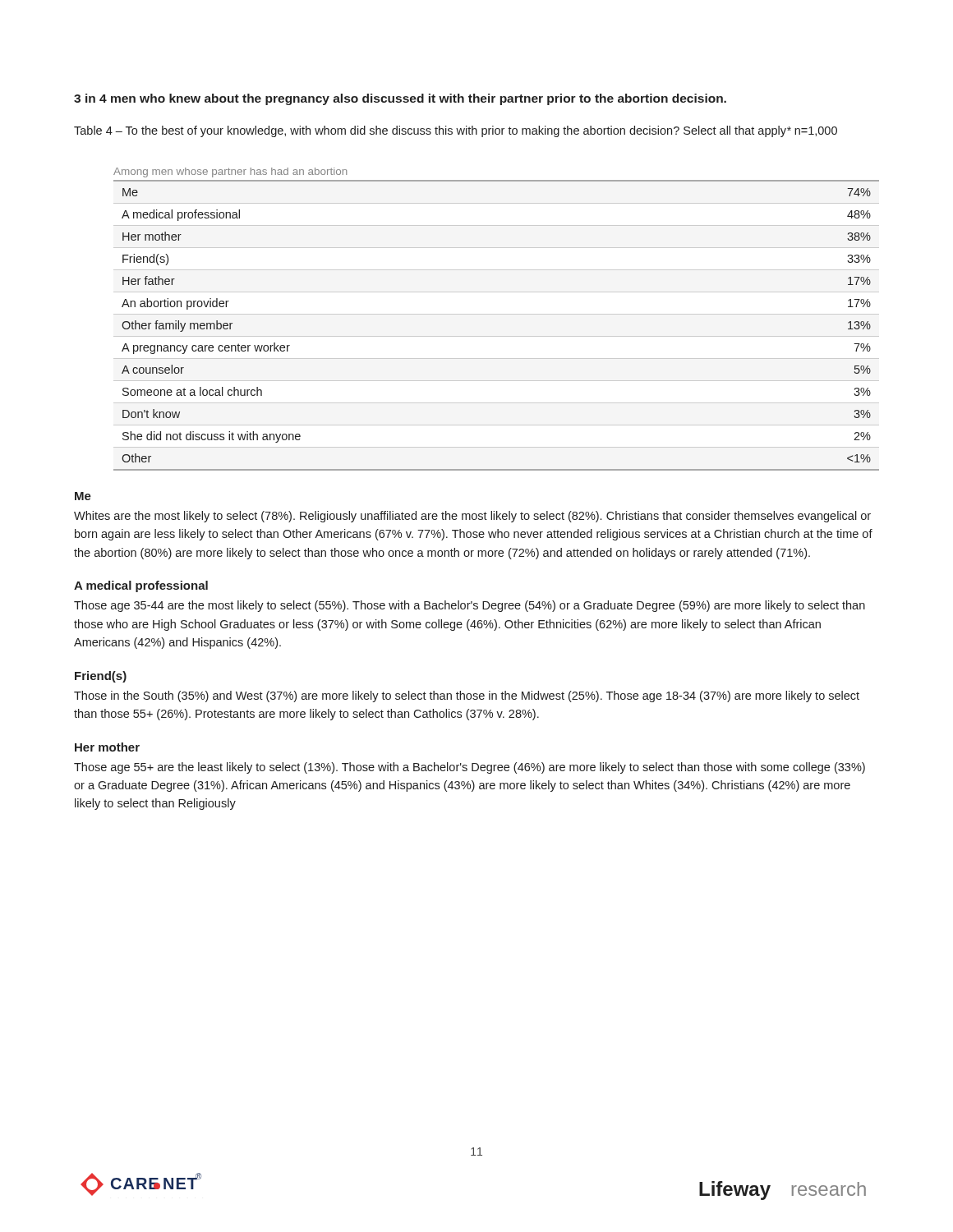Image resolution: width=953 pixels, height=1232 pixels.
Task: Select the passage starting "Table 4 – To the best of"
Action: click(456, 131)
